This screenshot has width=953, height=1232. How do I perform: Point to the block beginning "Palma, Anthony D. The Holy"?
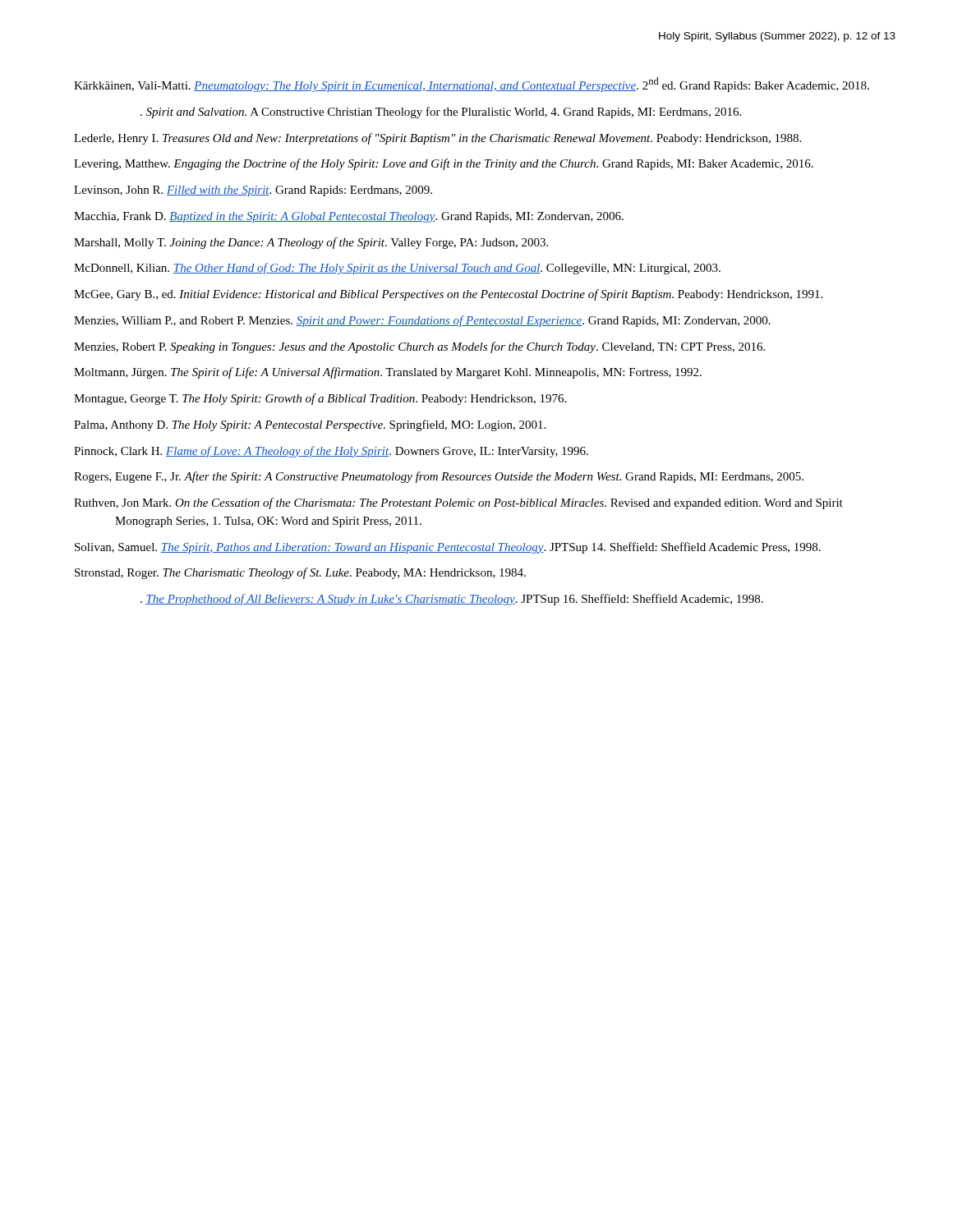pos(310,424)
